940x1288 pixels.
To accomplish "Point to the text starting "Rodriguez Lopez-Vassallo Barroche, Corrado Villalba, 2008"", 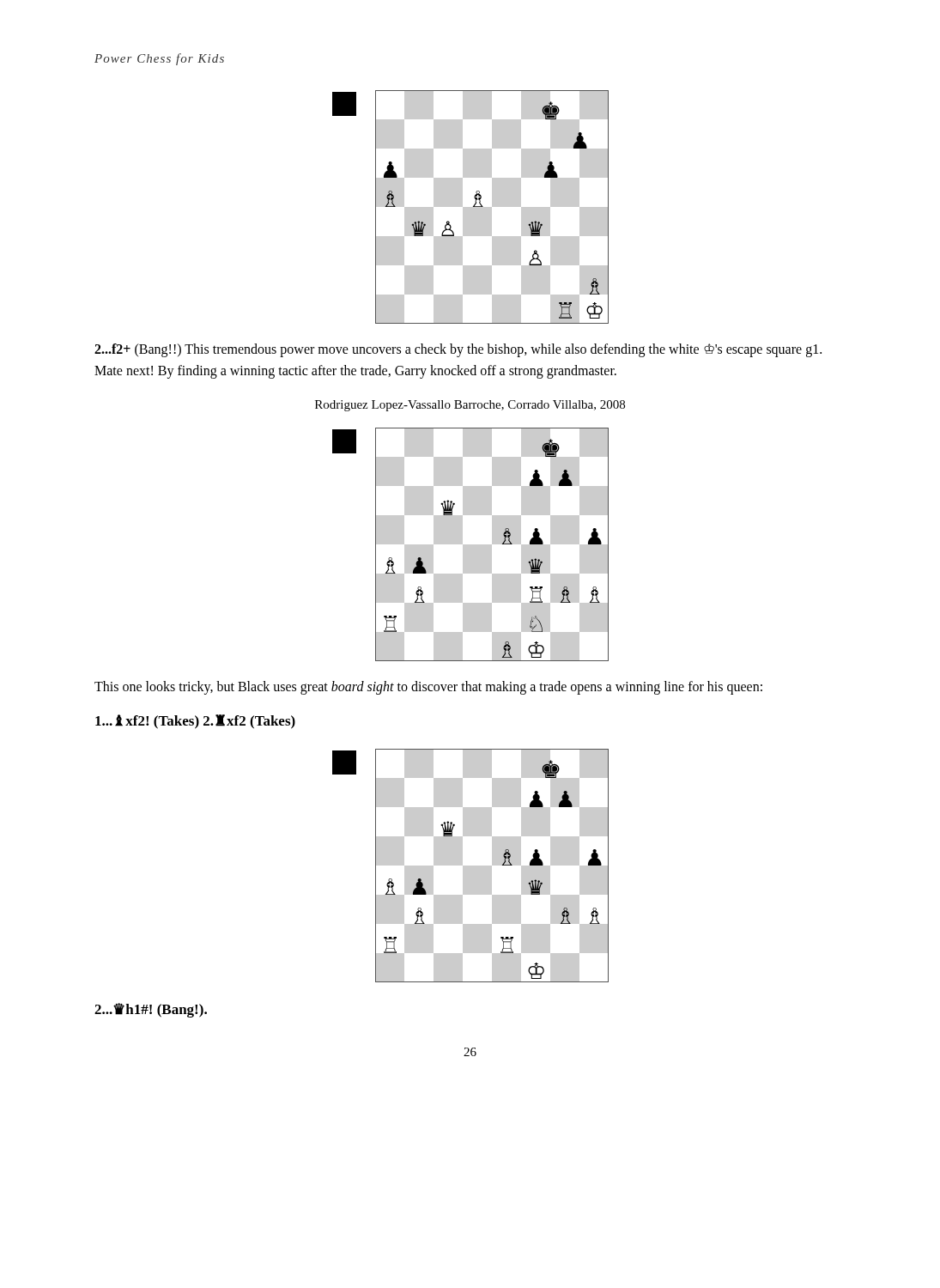I will [x=470, y=404].
